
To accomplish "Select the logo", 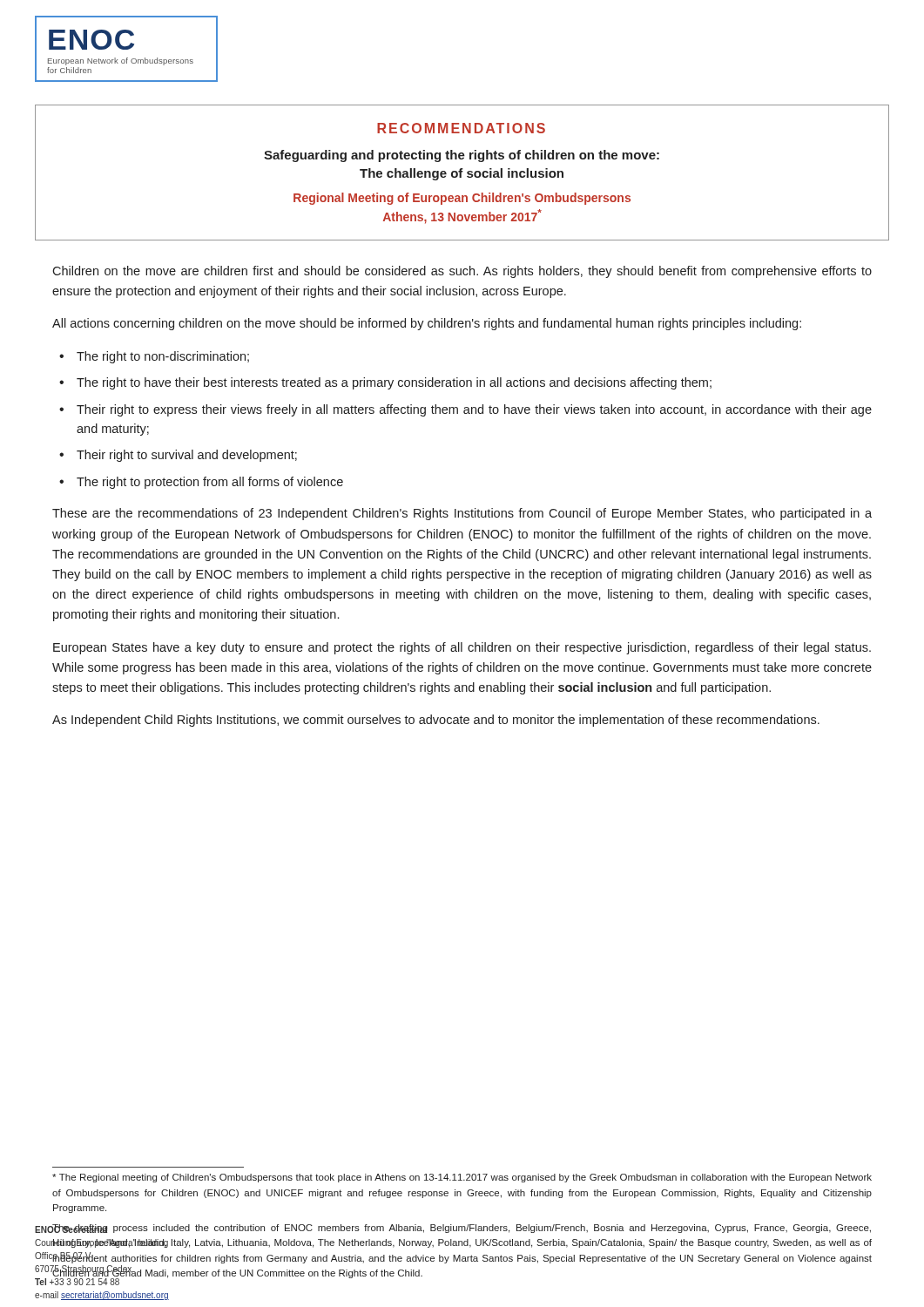I will click(126, 49).
